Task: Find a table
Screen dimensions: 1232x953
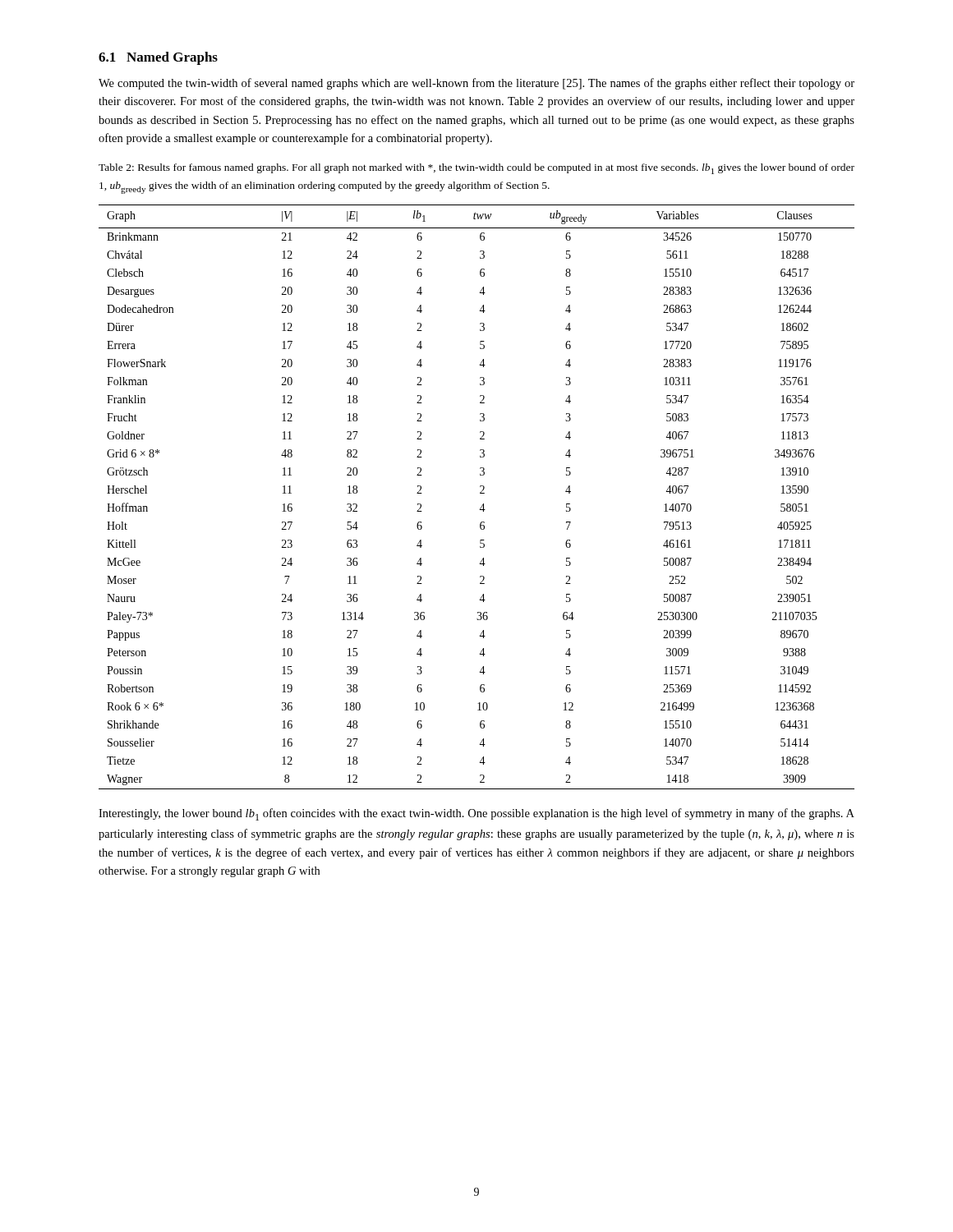Action: point(476,497)
